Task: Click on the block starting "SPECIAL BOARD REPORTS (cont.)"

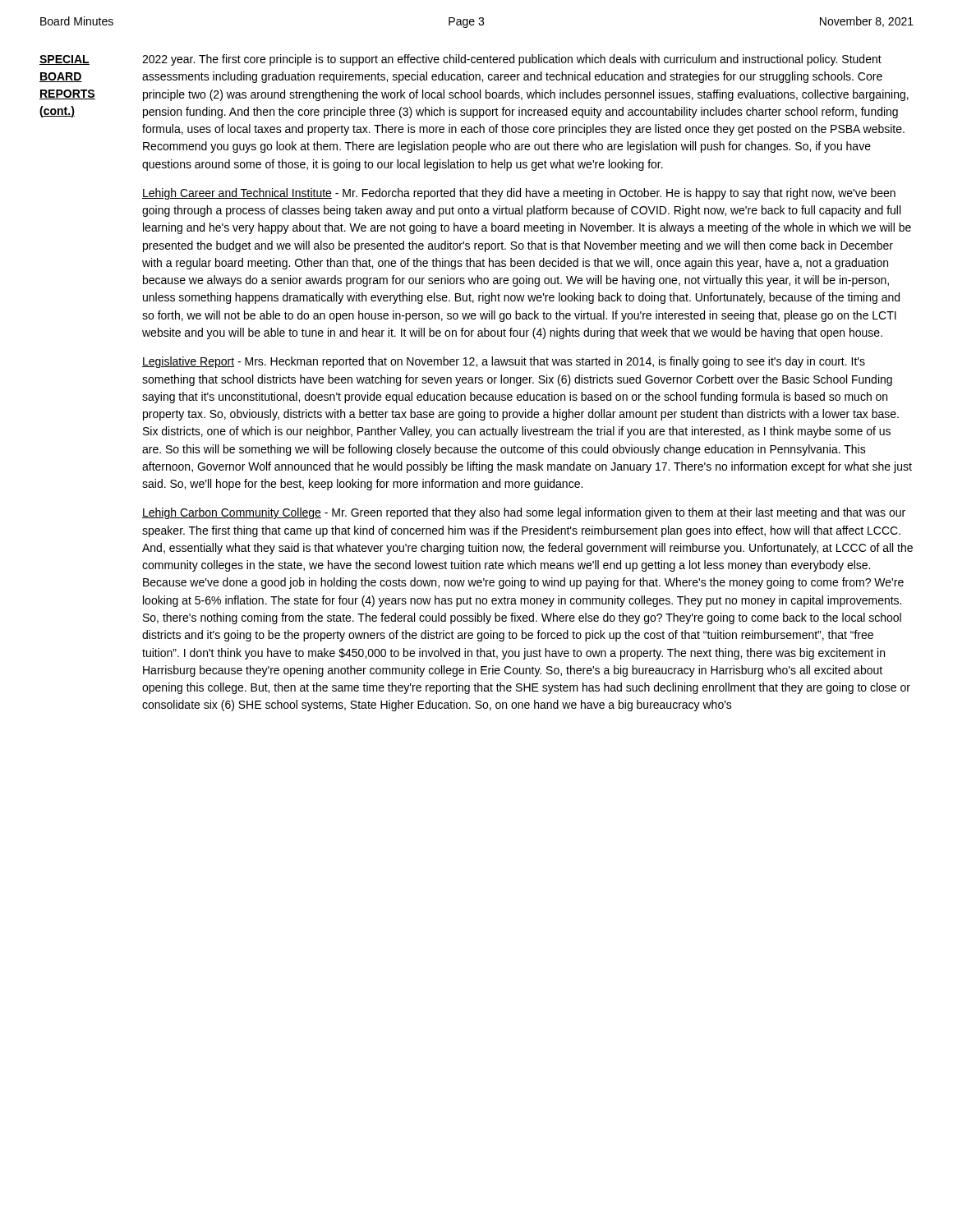Action: coord(67,85)
